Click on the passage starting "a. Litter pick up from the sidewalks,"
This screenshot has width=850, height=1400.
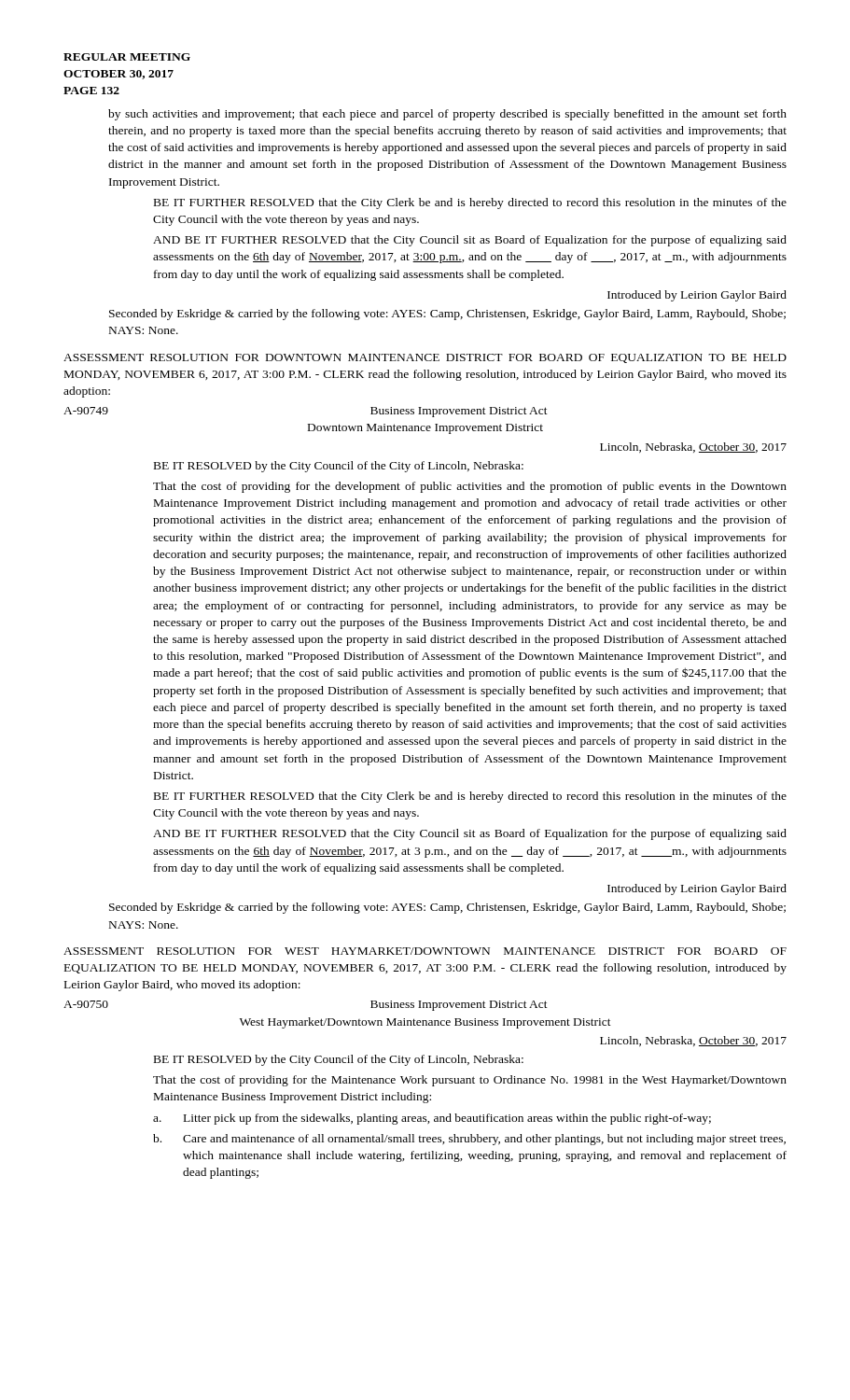coord(470,1118)
